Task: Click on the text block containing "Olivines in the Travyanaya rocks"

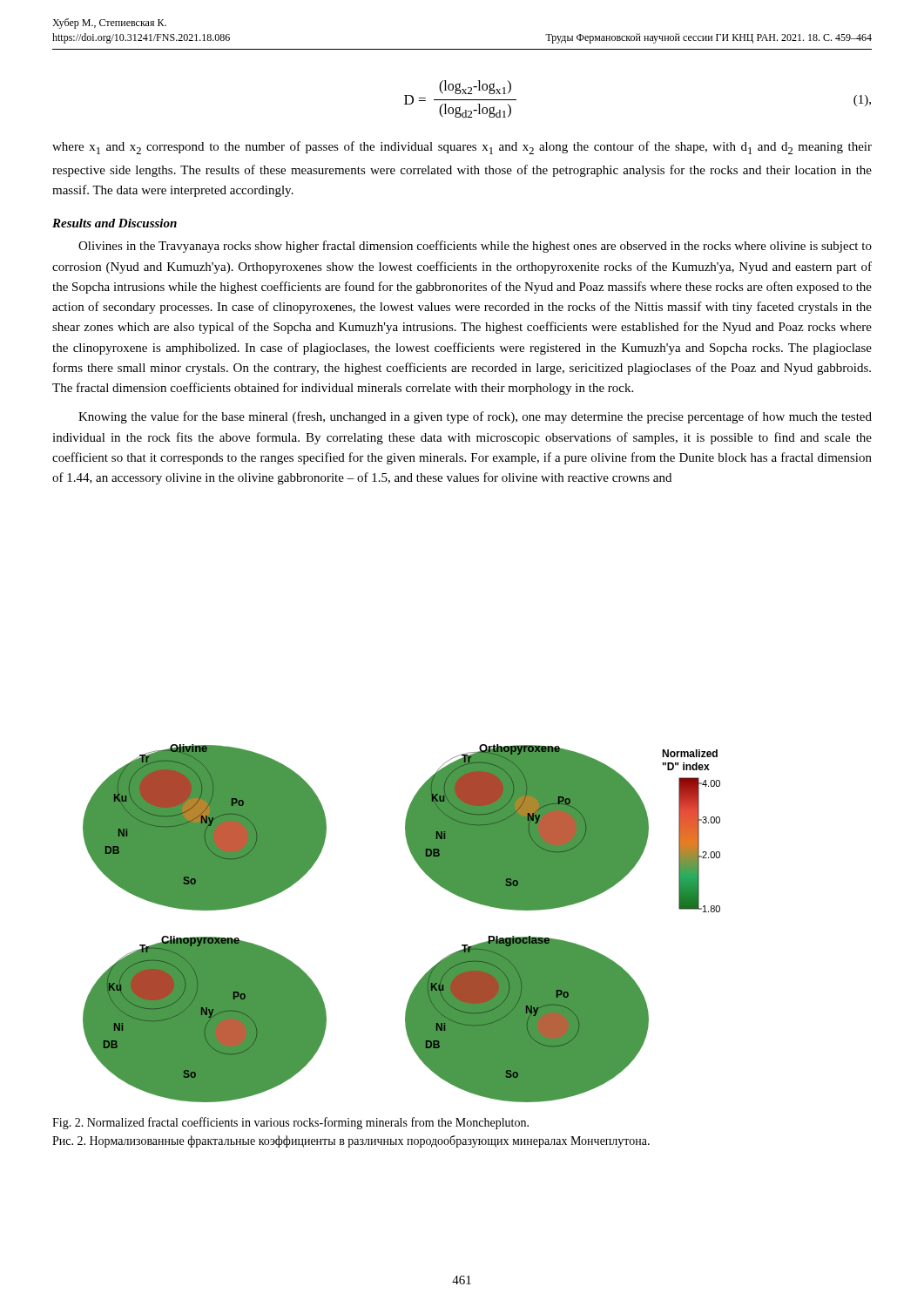Action: [x=462, y=317]
